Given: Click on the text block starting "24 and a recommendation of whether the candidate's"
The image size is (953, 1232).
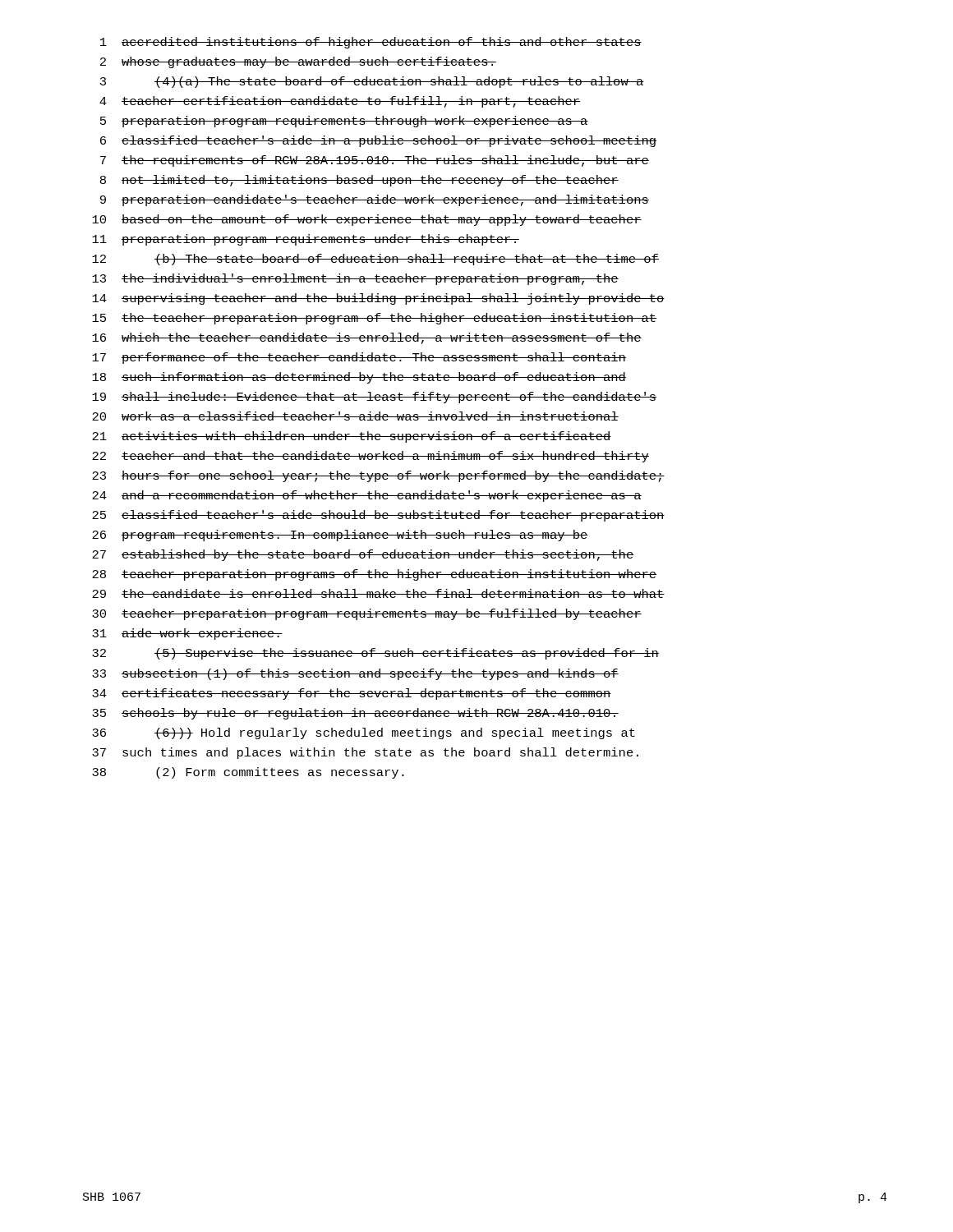Looking at the screenshot, I should 485,496.
